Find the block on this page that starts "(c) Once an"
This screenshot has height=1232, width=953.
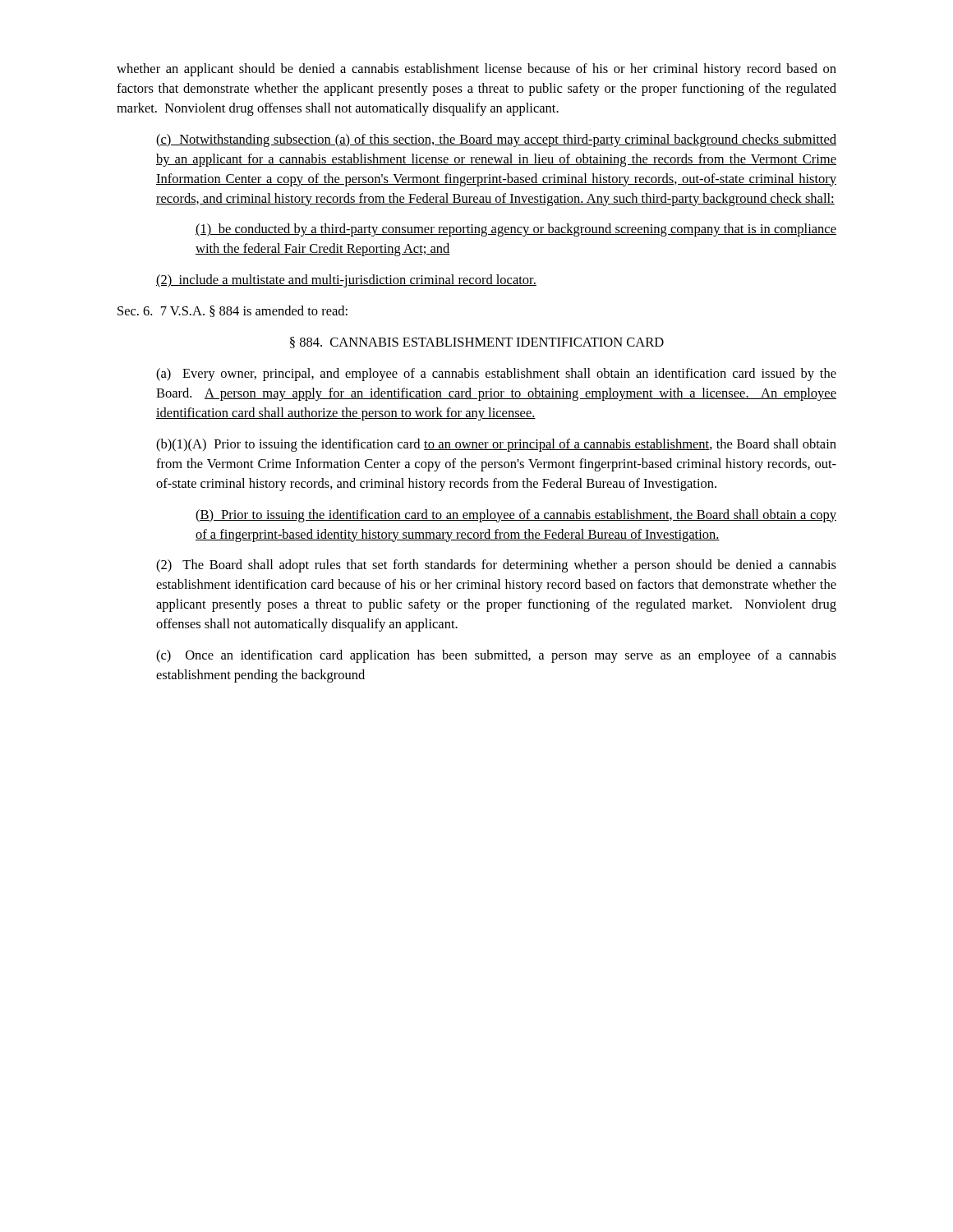click(496, 665)
